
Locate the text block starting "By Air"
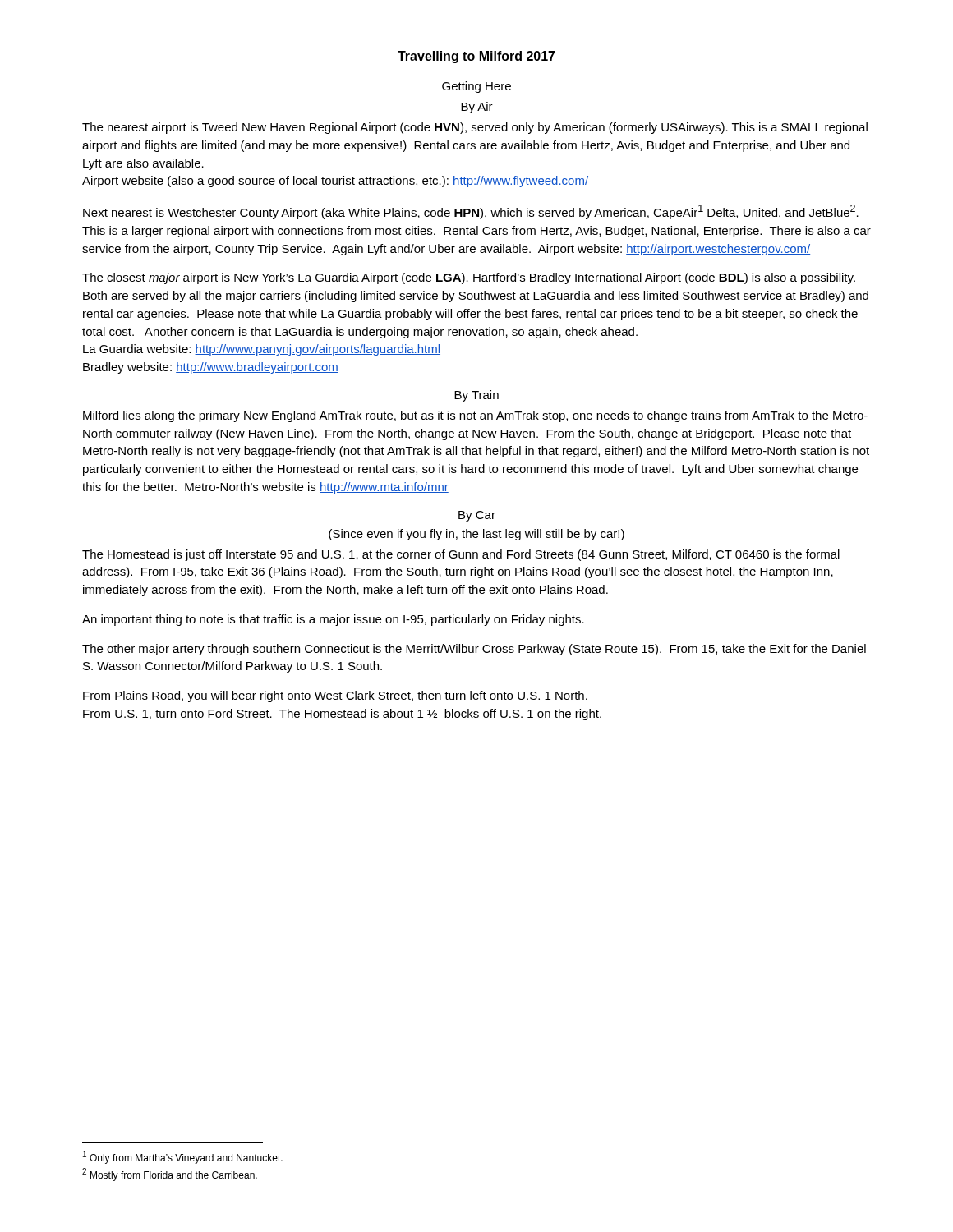coord(476,106)
